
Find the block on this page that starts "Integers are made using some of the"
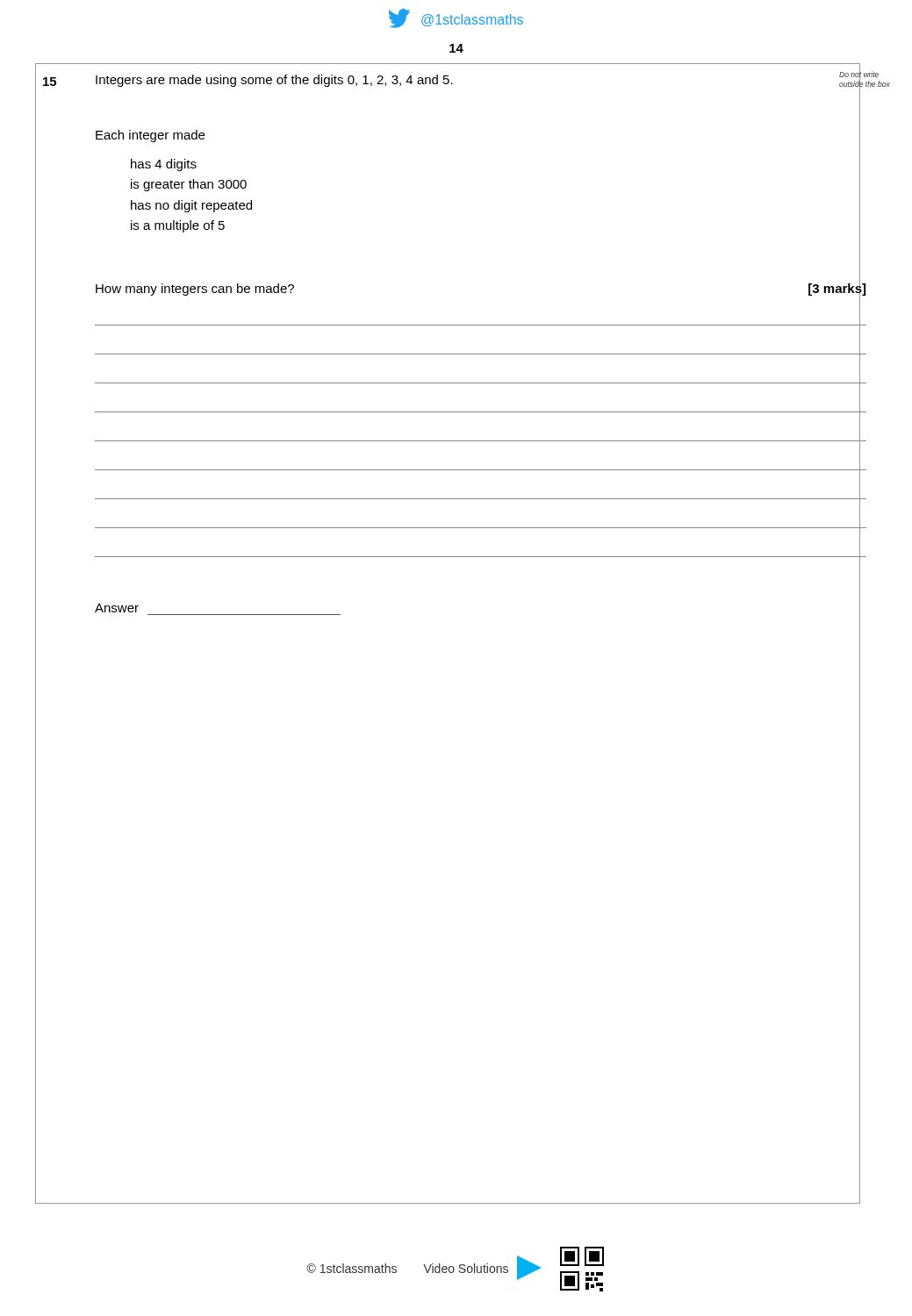pyautogui.click(x=274, y=79)
